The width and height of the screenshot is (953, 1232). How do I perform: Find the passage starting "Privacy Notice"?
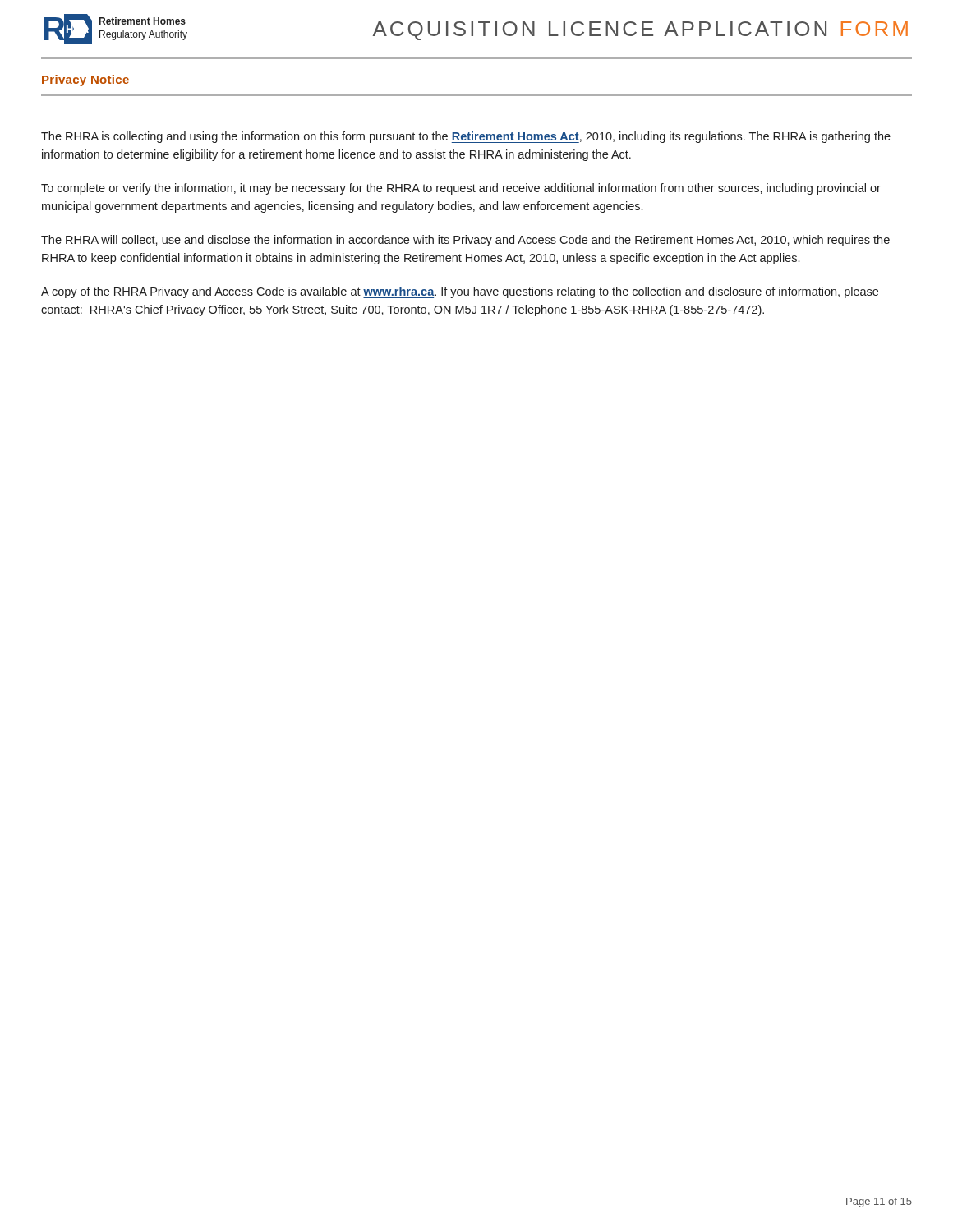click(x=85, y=80)
